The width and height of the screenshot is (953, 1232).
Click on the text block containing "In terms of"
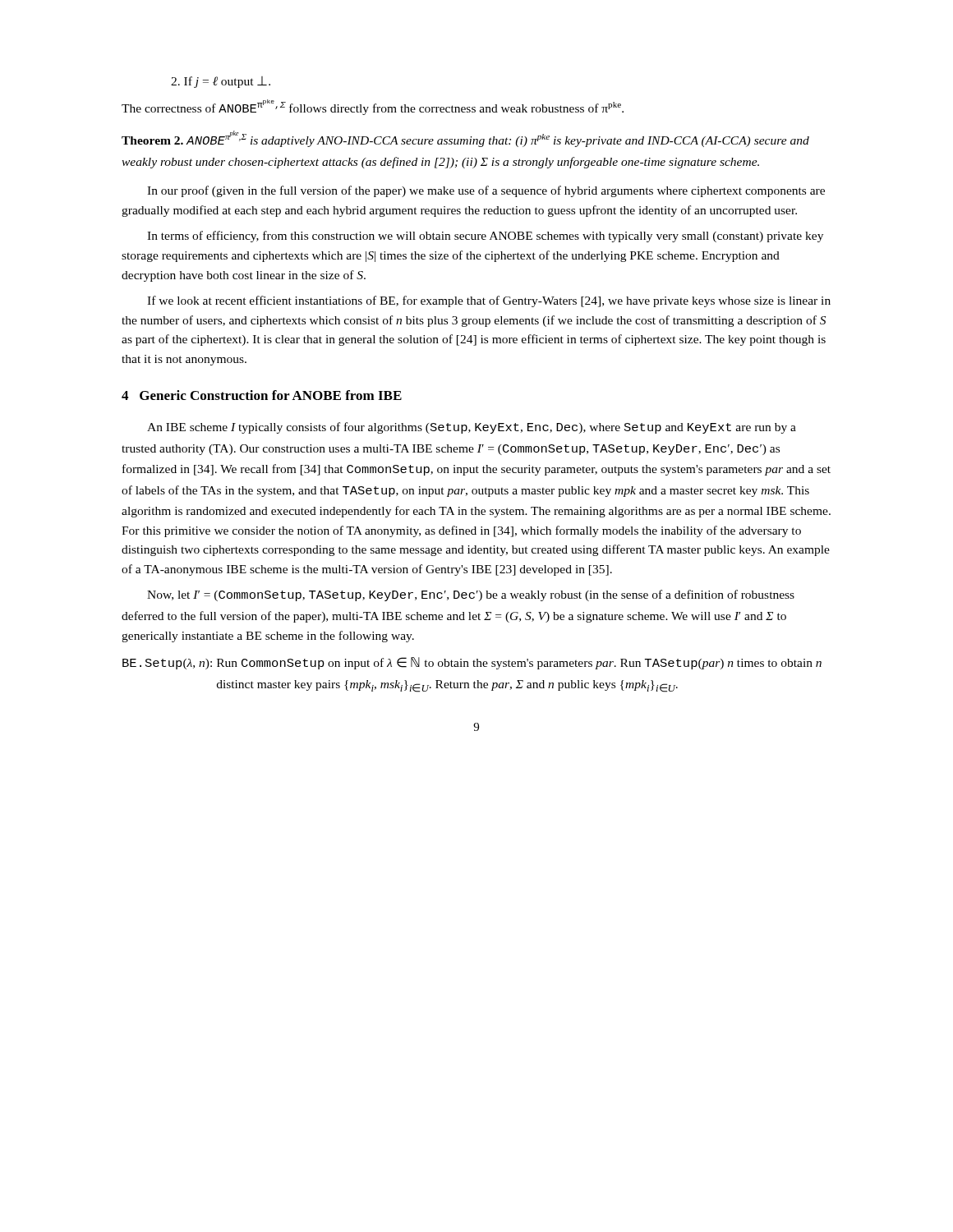tap(473, 255)
